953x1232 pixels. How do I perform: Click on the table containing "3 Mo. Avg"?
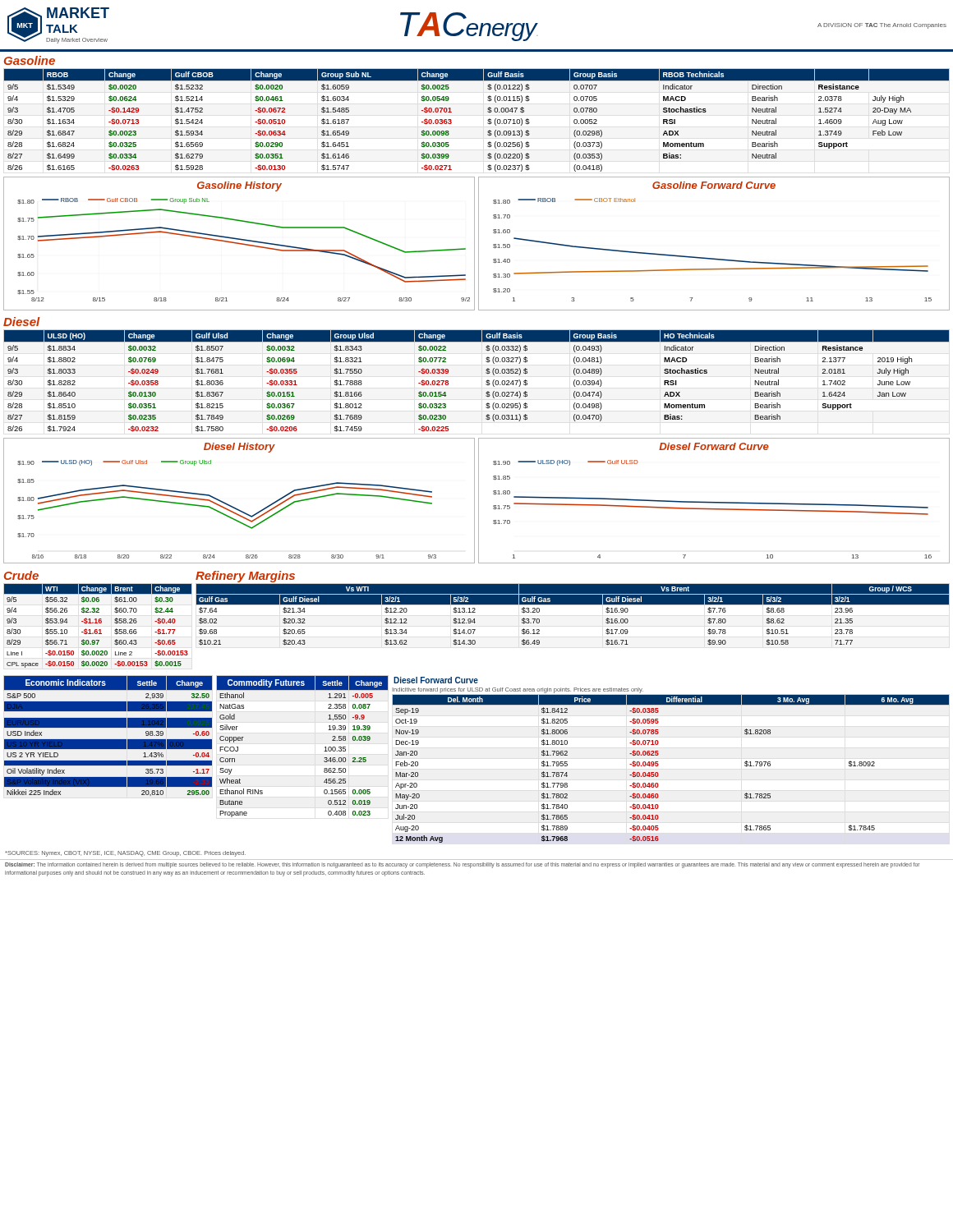[x=671, y=769]
